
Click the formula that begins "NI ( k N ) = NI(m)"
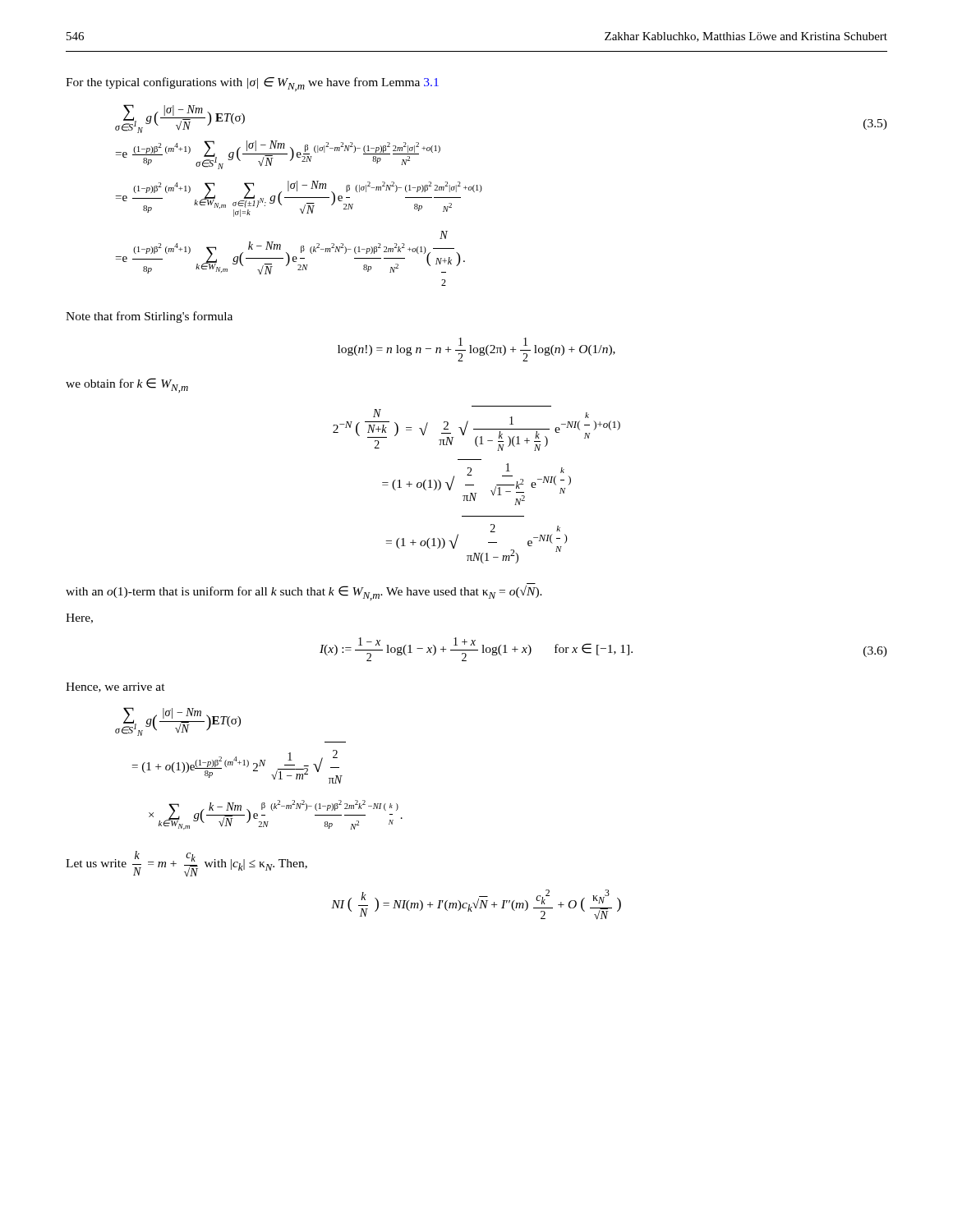tap(476, 905)
